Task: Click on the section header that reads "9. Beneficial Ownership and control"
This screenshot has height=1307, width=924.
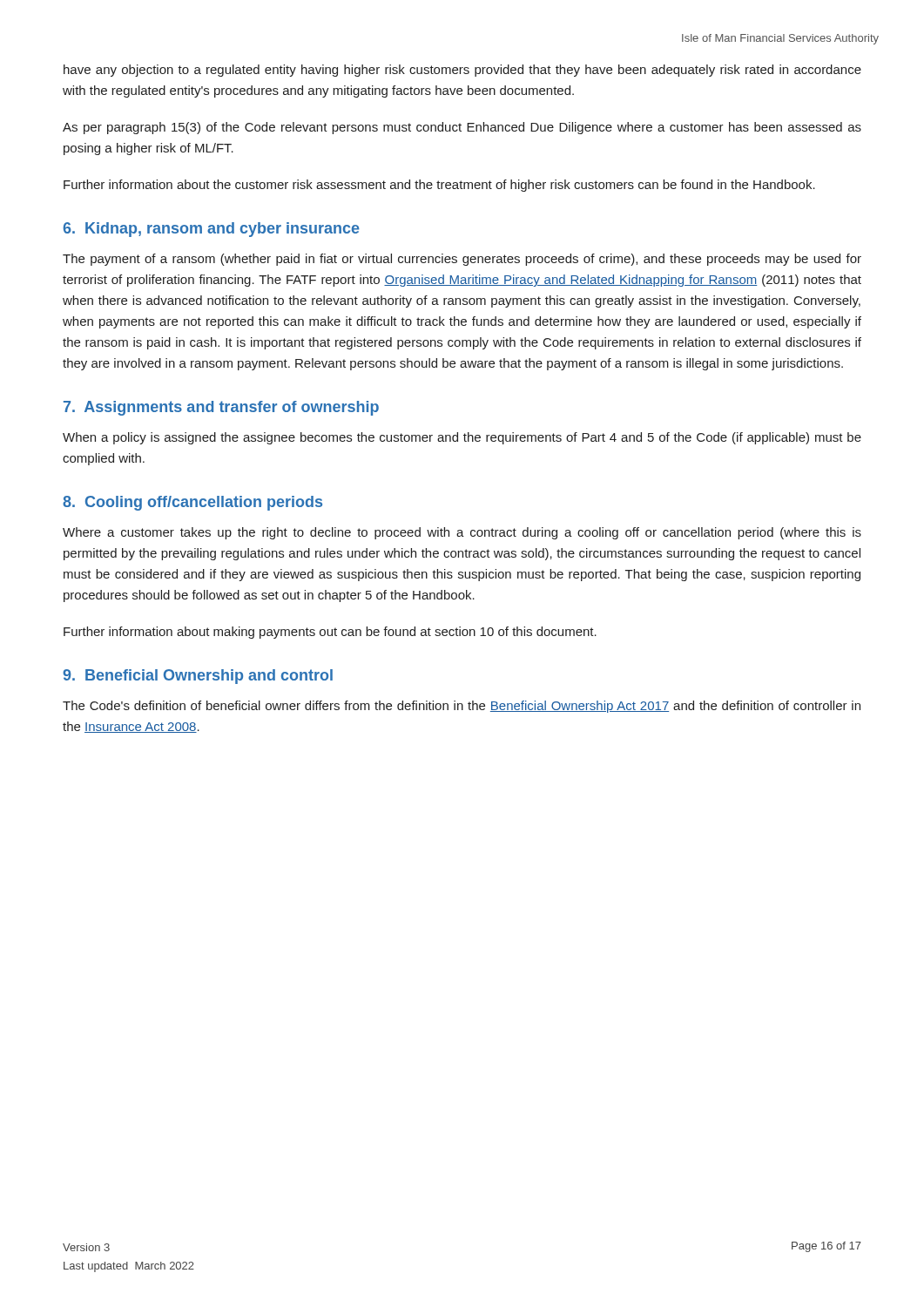Action: point(198,675)
